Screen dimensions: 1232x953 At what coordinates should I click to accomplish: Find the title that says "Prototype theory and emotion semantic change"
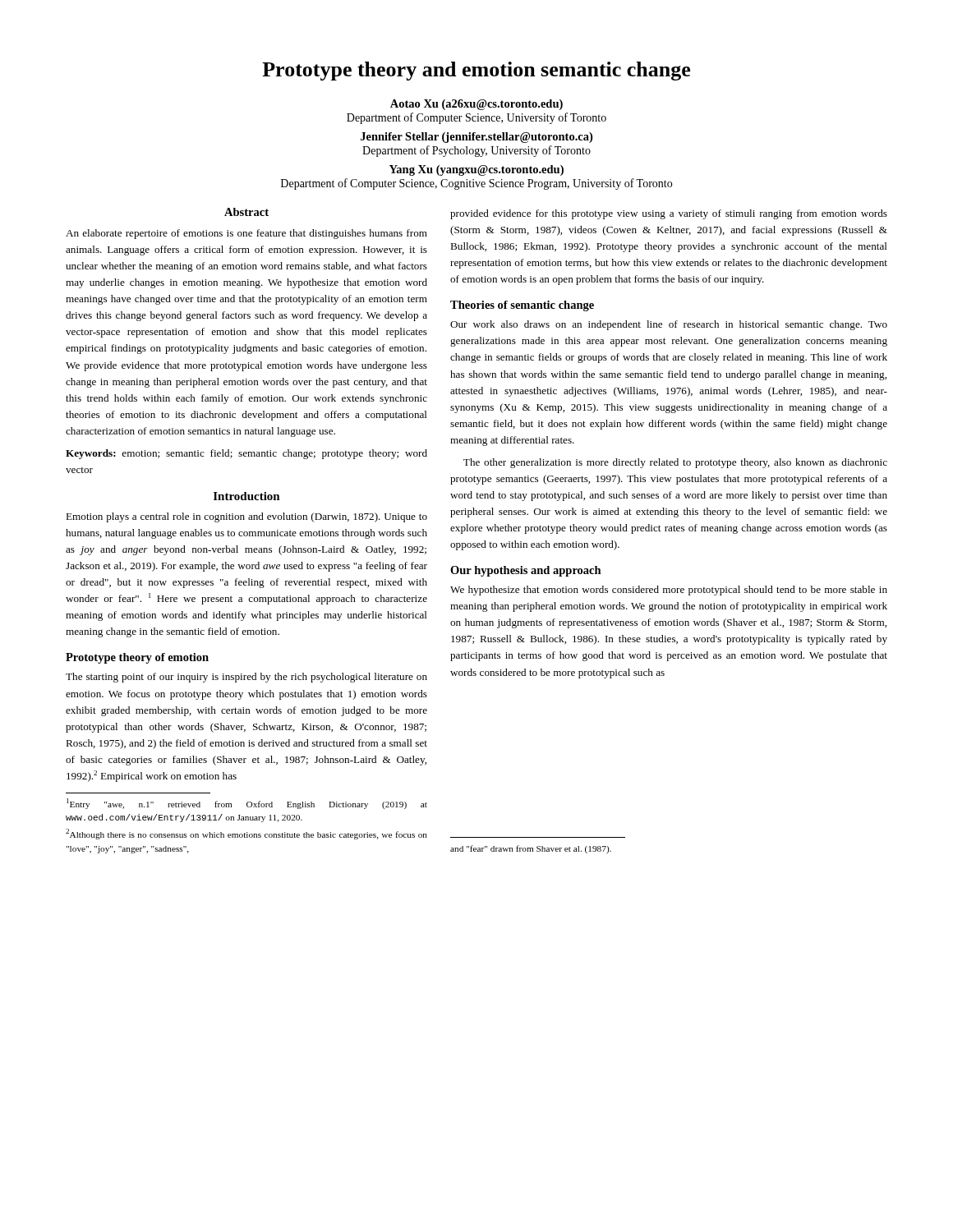(476, 70)
